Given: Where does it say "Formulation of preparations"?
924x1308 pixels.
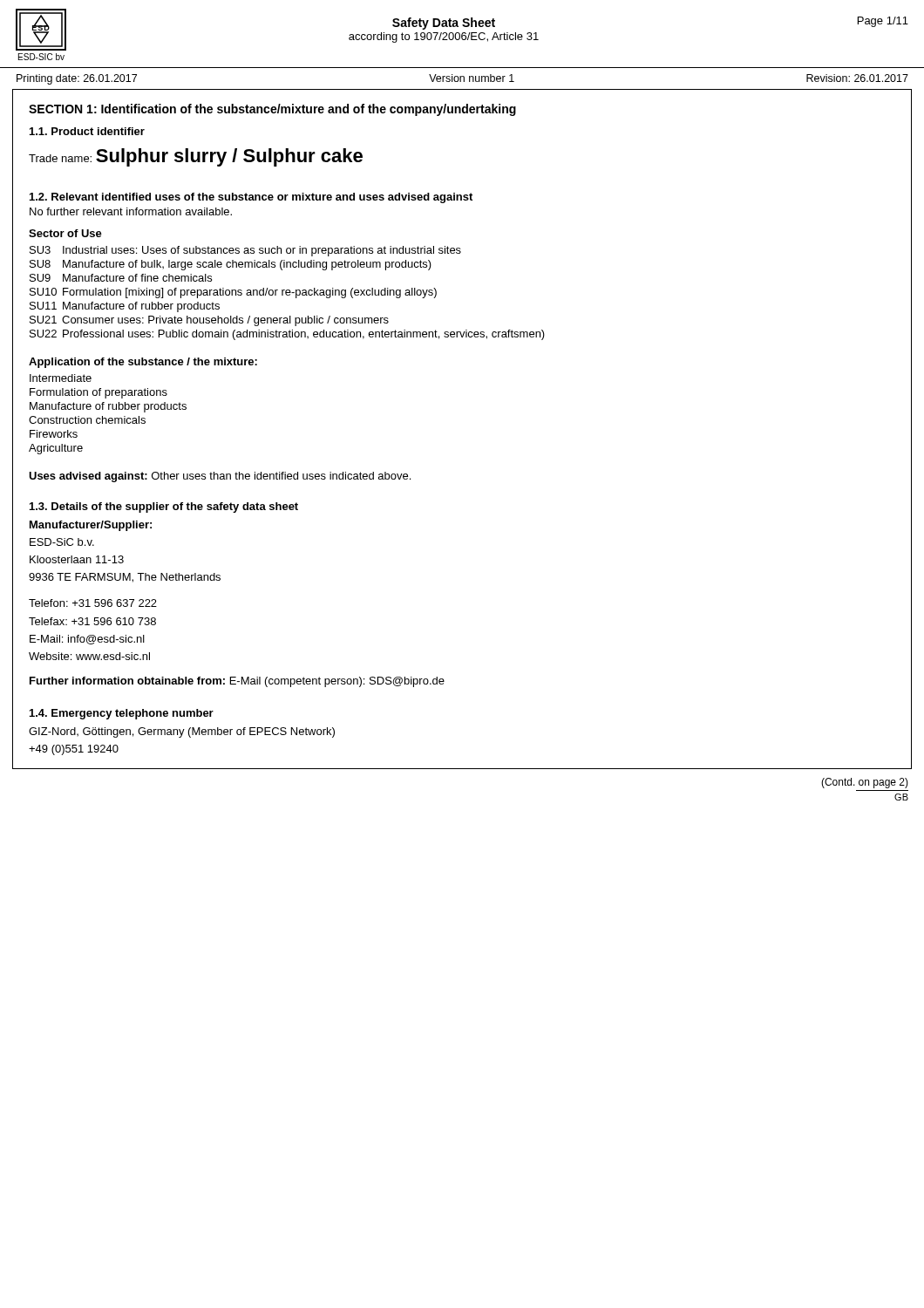Looking at the screenshot, I should coord(98,392).
